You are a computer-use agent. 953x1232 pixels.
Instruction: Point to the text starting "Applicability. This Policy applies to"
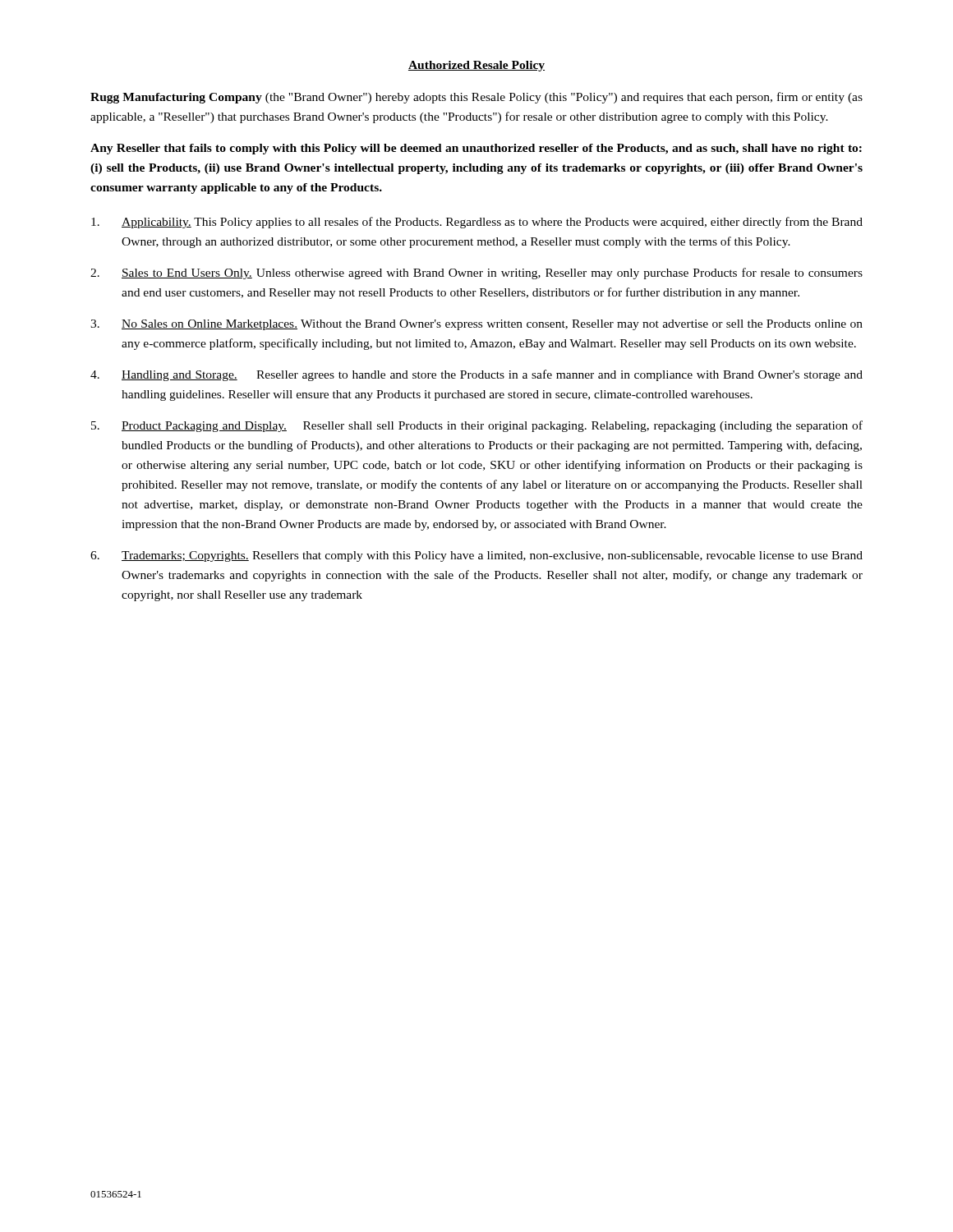(476, 232)
